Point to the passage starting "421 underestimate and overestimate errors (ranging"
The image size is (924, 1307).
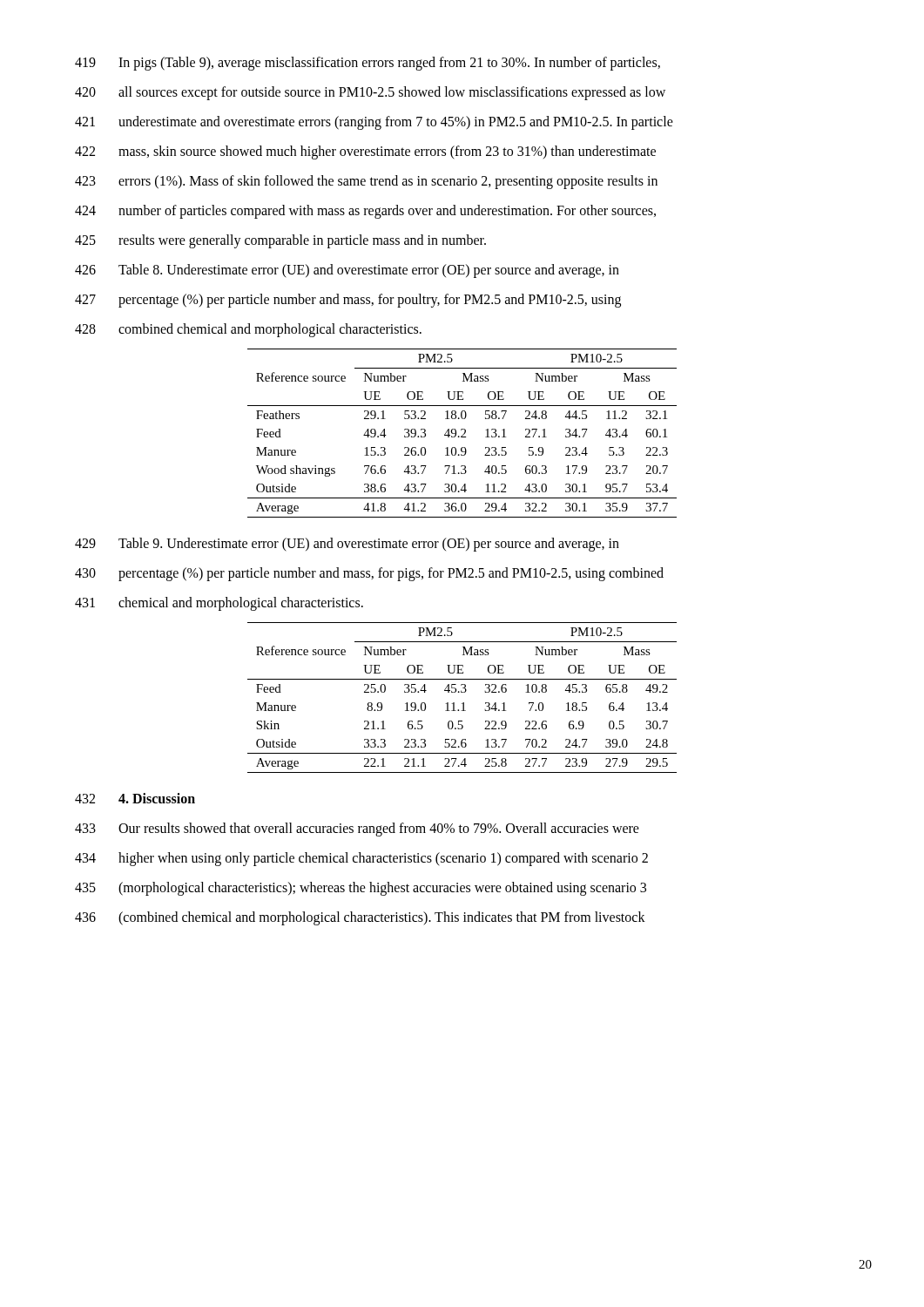pos(462,122)
